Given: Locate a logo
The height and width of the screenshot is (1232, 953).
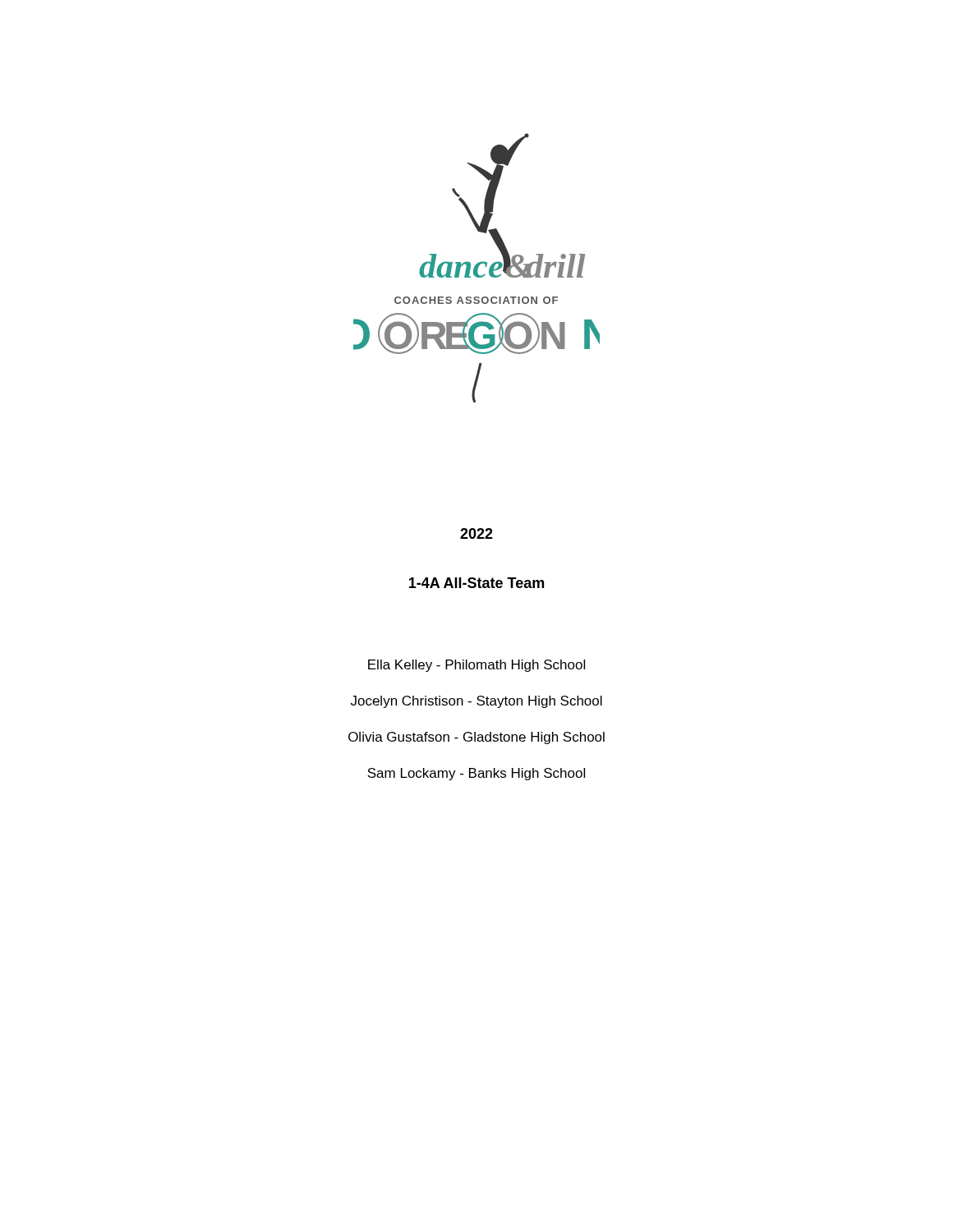Looking at the screenshot, I should (476, 269).
